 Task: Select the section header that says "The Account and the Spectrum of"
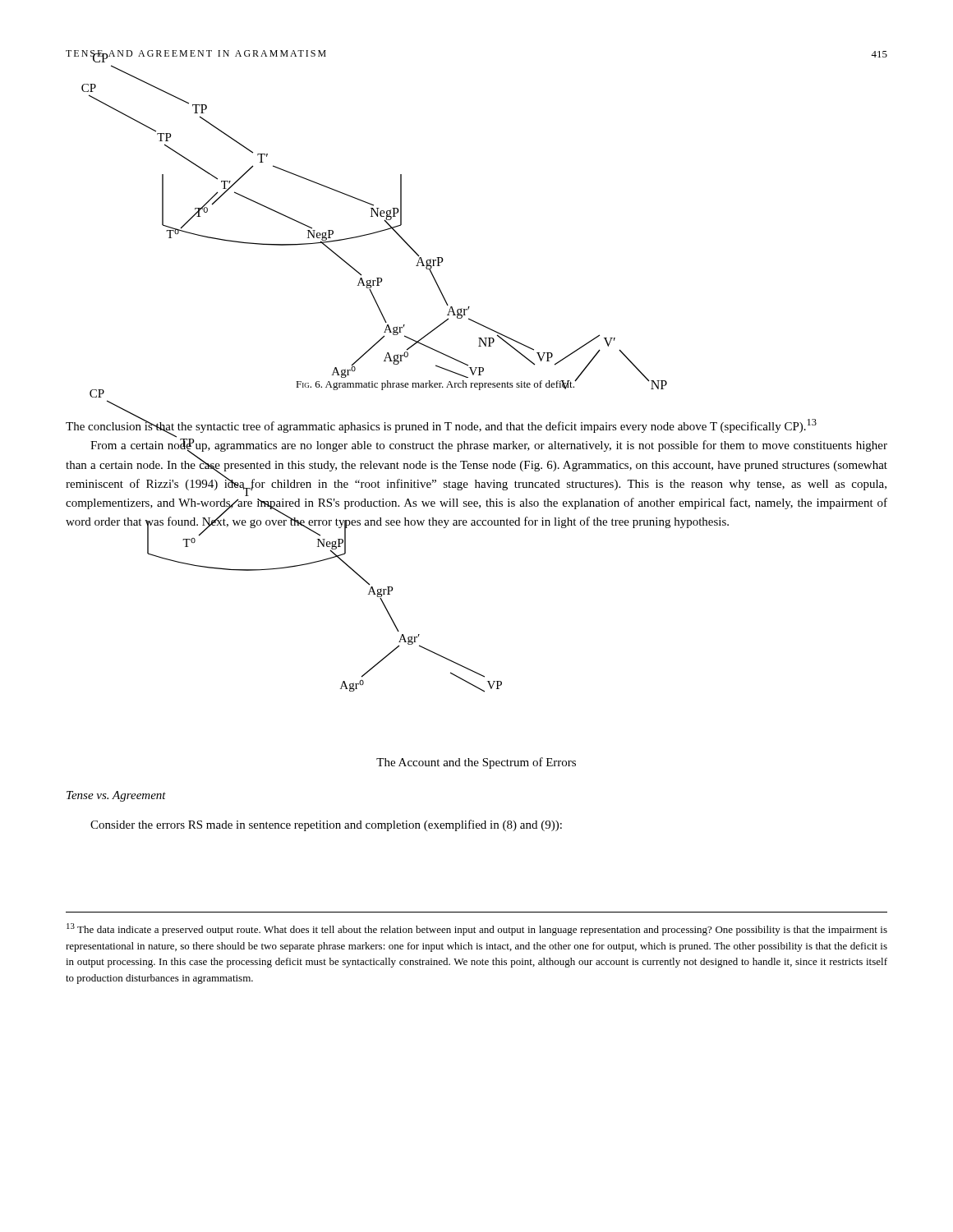(476, 762)
